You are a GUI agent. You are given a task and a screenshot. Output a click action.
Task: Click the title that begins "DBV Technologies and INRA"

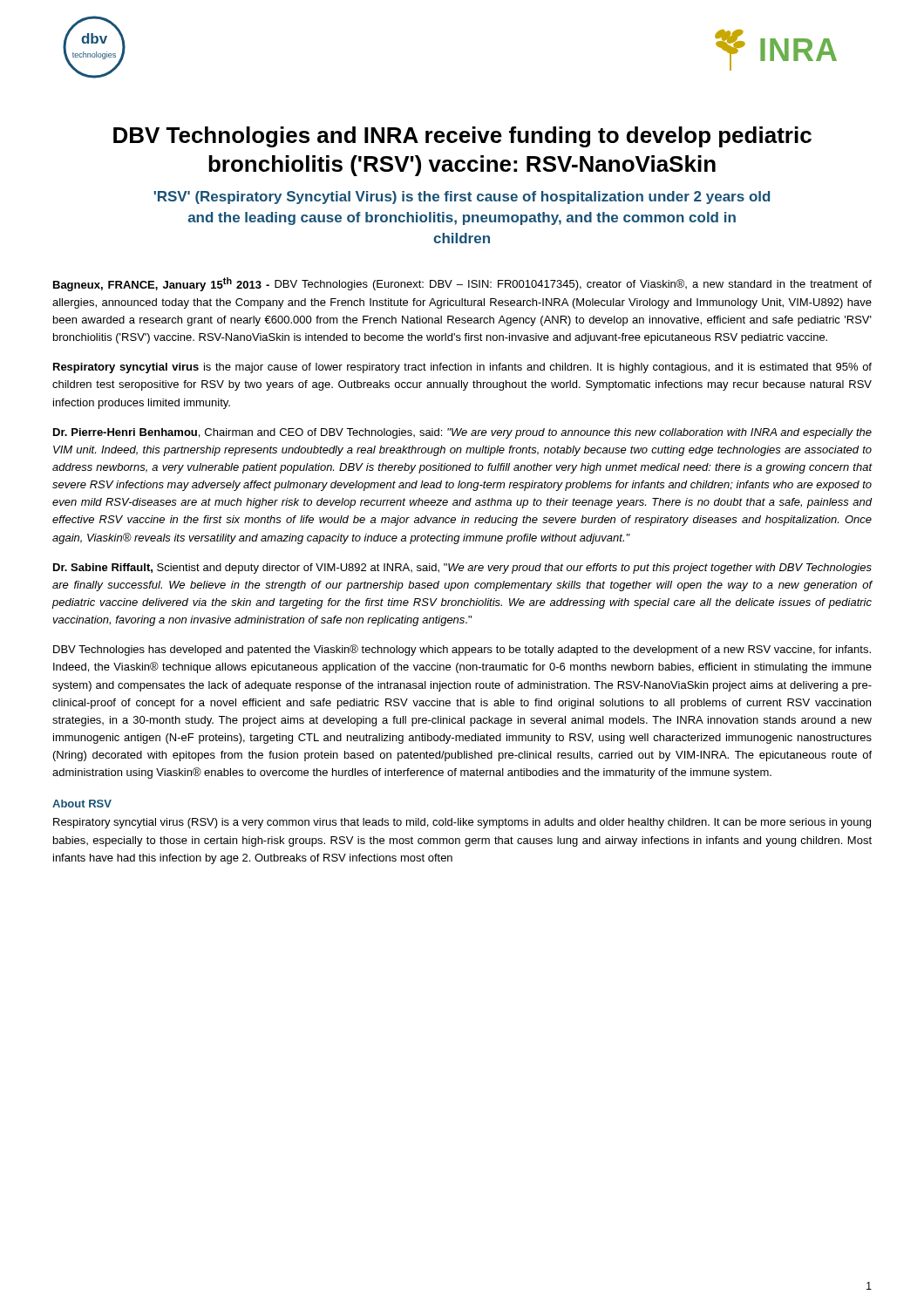[462, 149]
